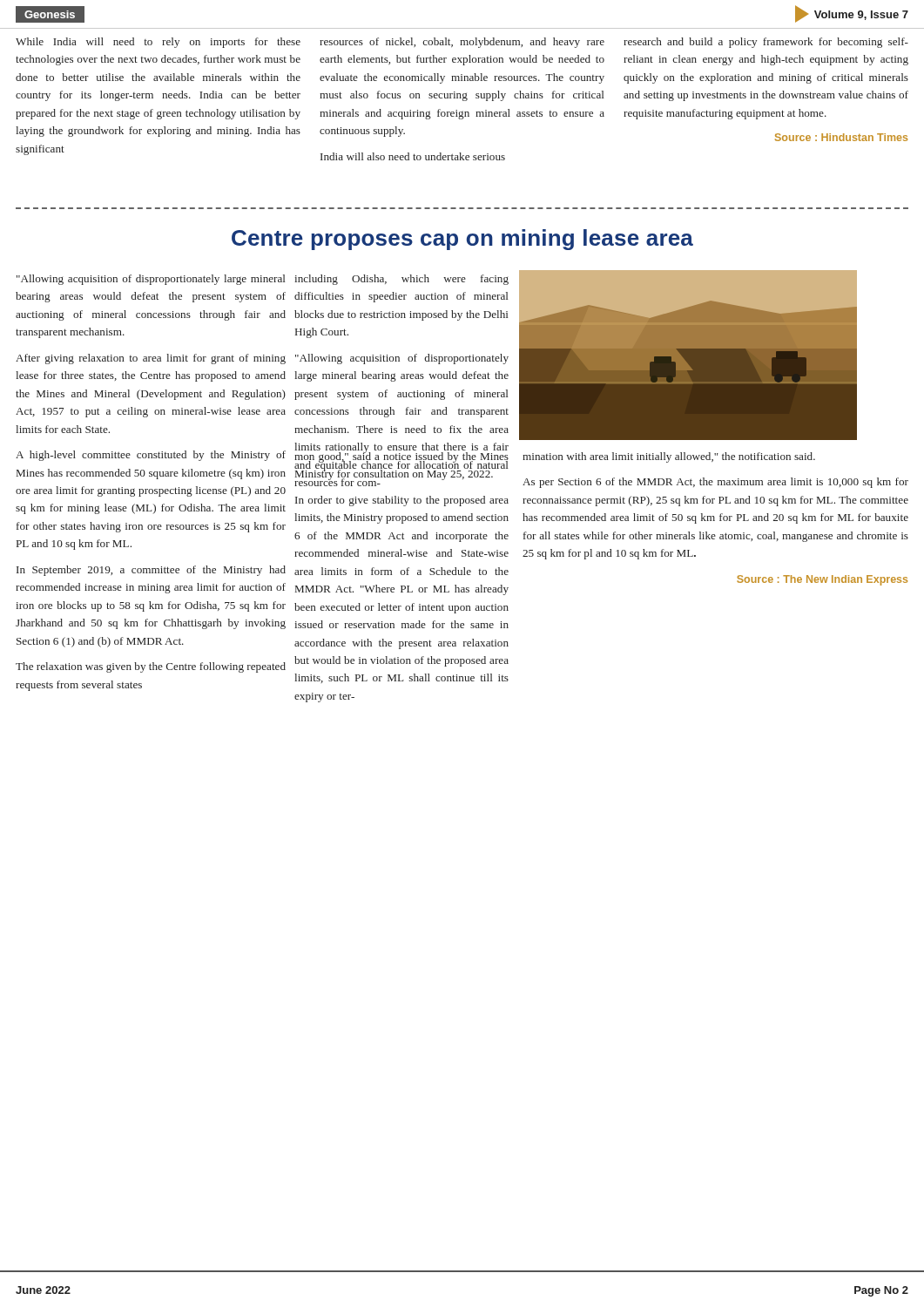Locate the text block containing "resources of nickel, cobalt,"
Image resolution: width=924 pixels, height=1307 pixels.
462,99
